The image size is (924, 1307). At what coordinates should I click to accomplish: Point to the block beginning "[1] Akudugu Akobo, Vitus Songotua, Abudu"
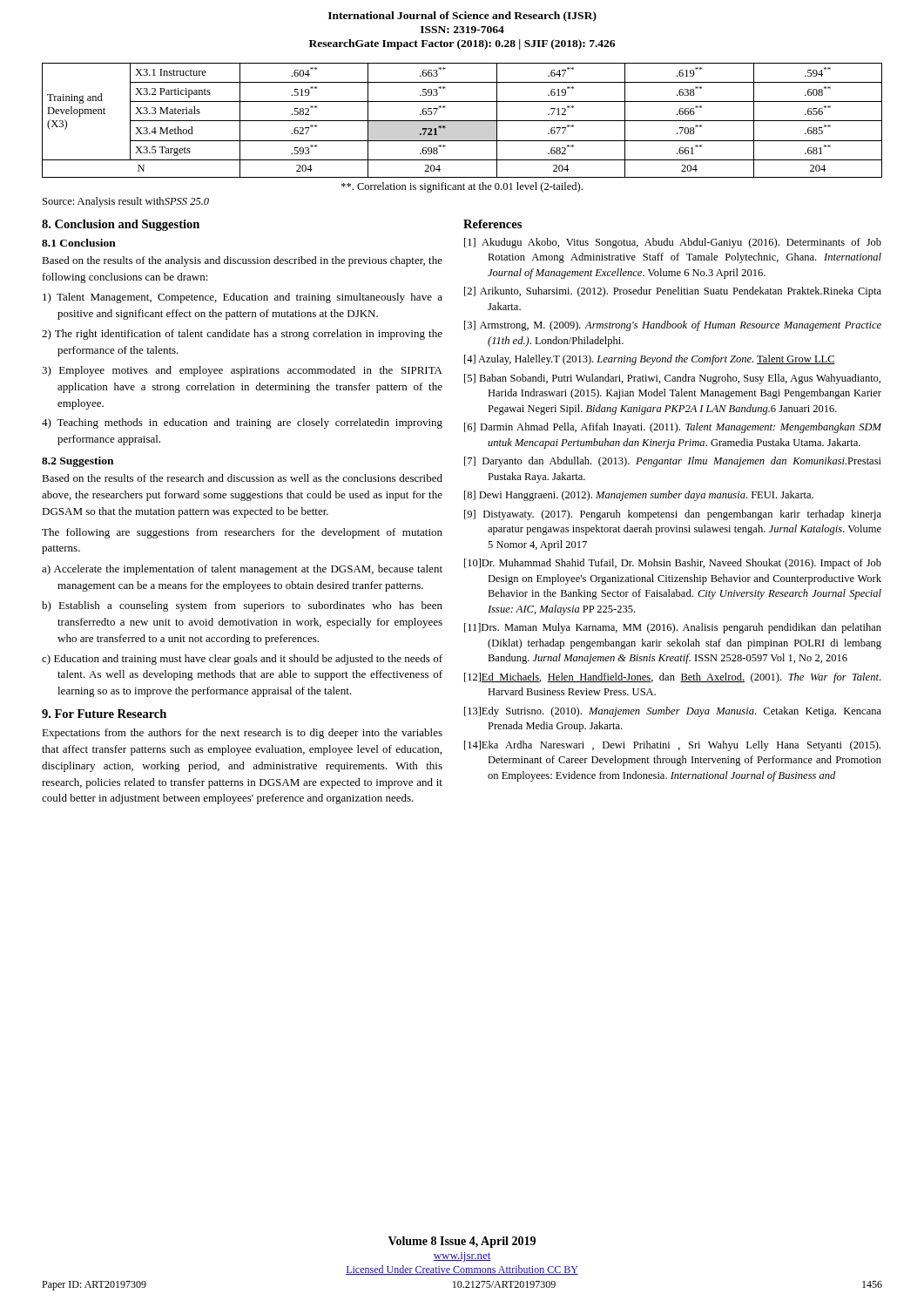pos(672,257)
